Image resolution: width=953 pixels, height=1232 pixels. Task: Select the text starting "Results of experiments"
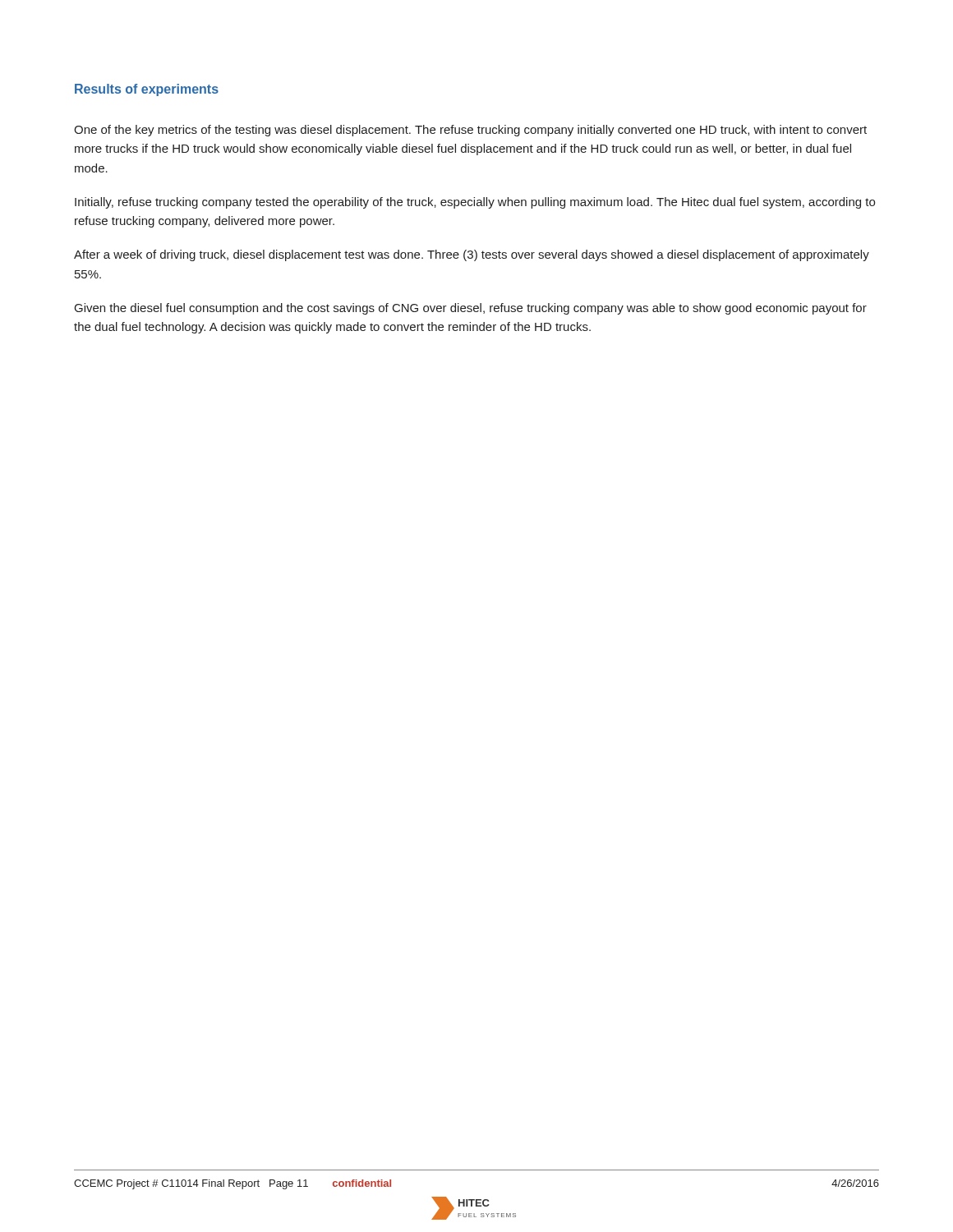(x=146, y=89)
